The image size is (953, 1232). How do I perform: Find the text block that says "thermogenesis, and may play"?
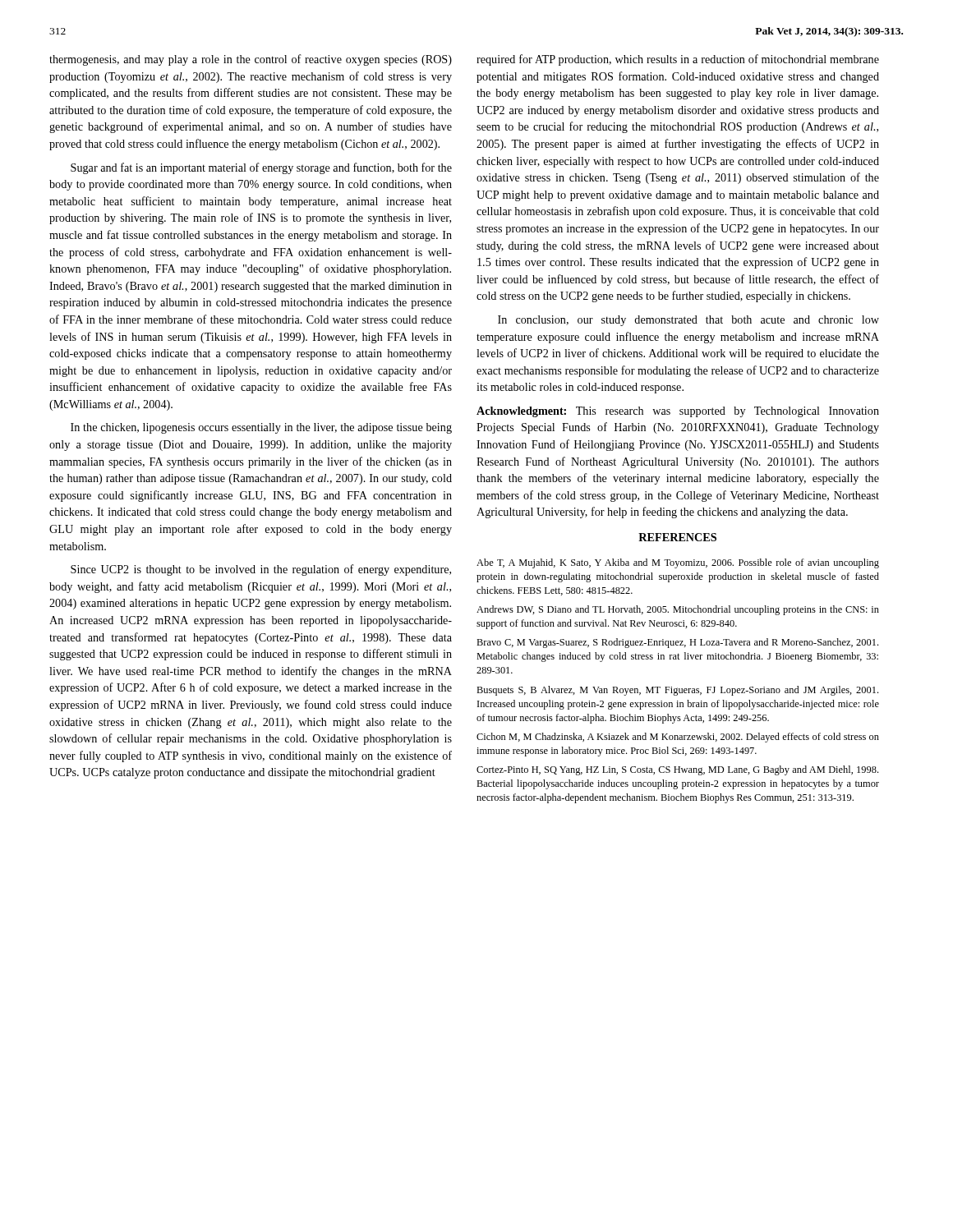[x=251, y=102]
